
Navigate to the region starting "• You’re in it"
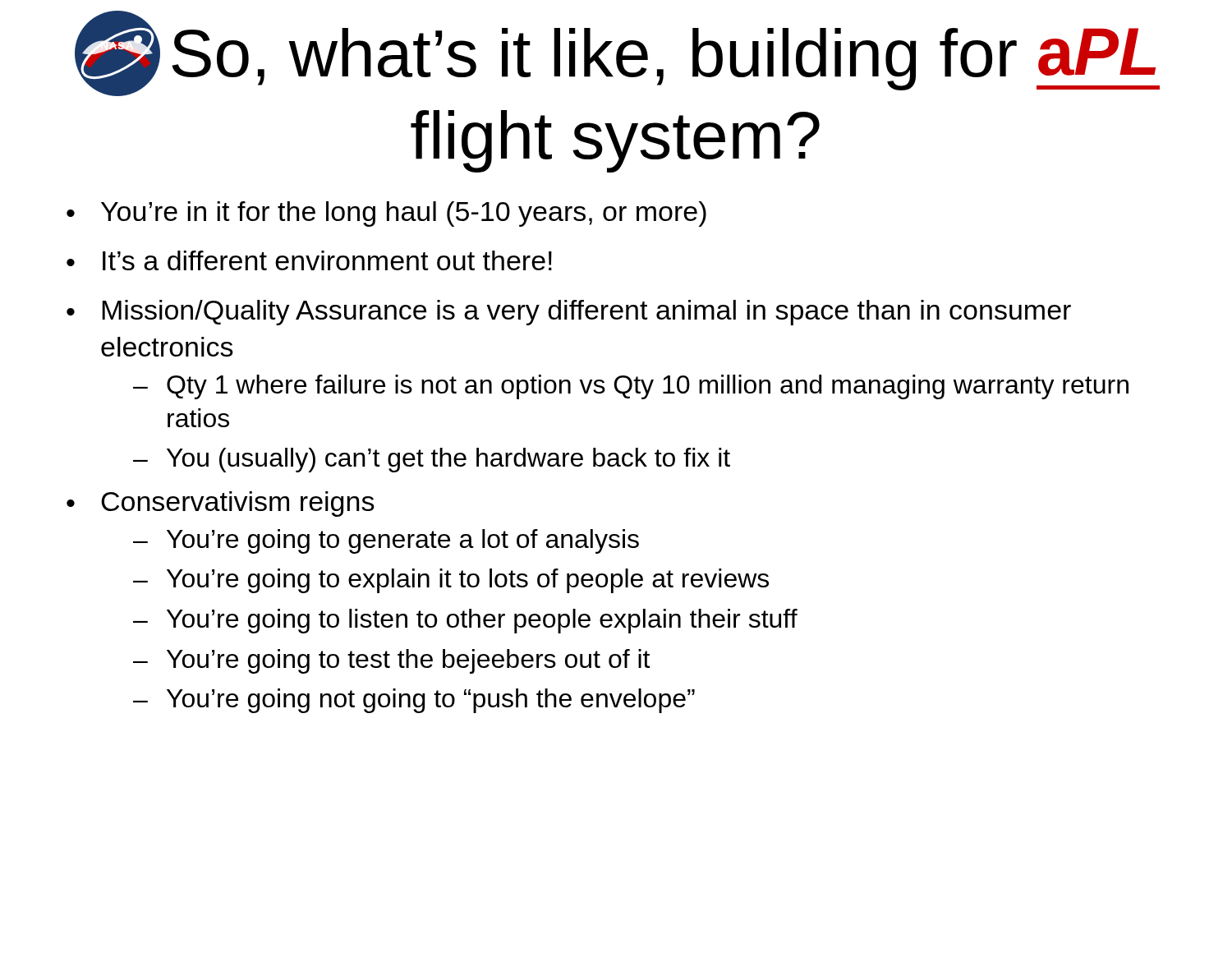[x=616, y=212]
